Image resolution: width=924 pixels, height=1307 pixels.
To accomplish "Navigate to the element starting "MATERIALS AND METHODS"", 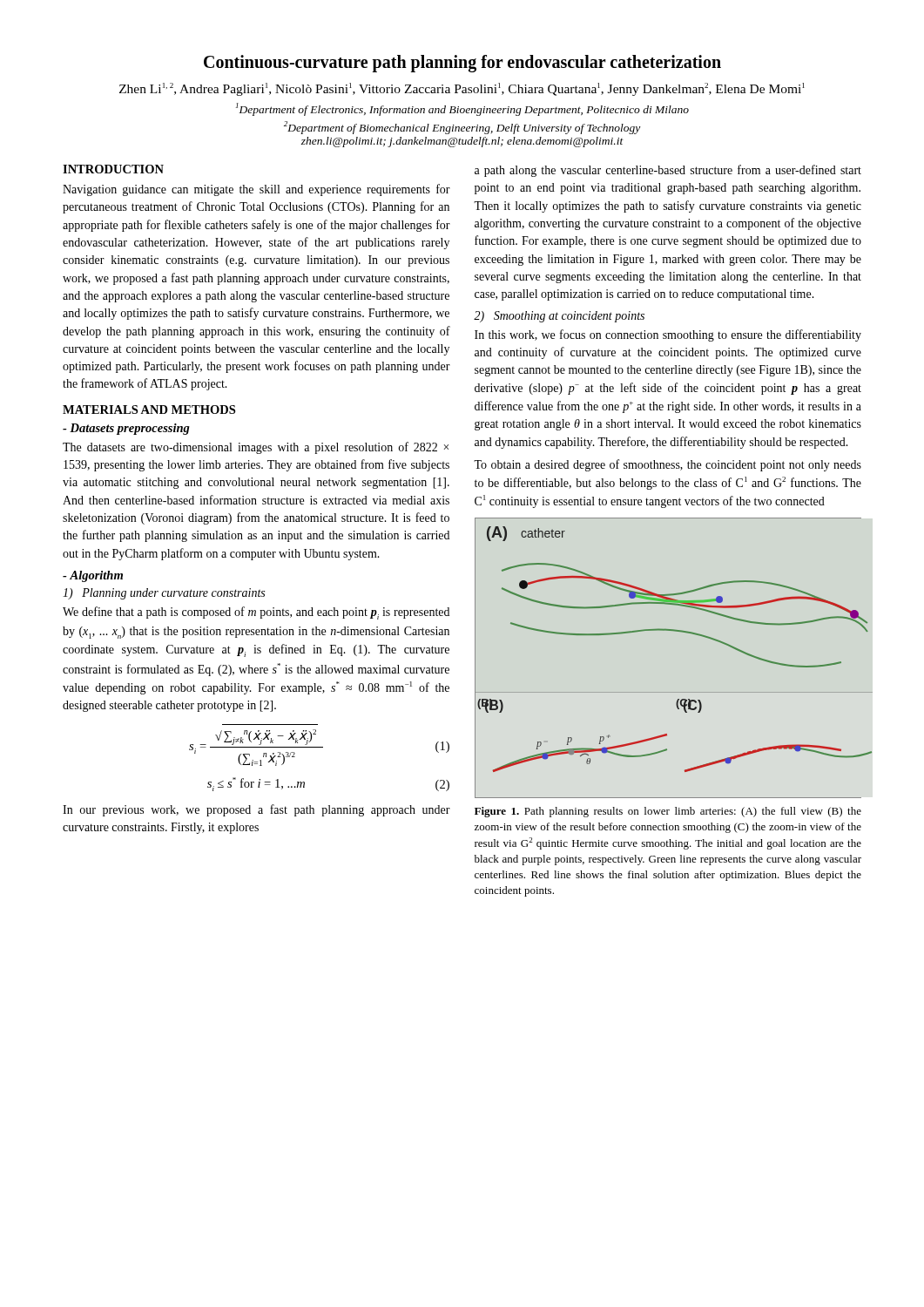I will click(149, 409).
